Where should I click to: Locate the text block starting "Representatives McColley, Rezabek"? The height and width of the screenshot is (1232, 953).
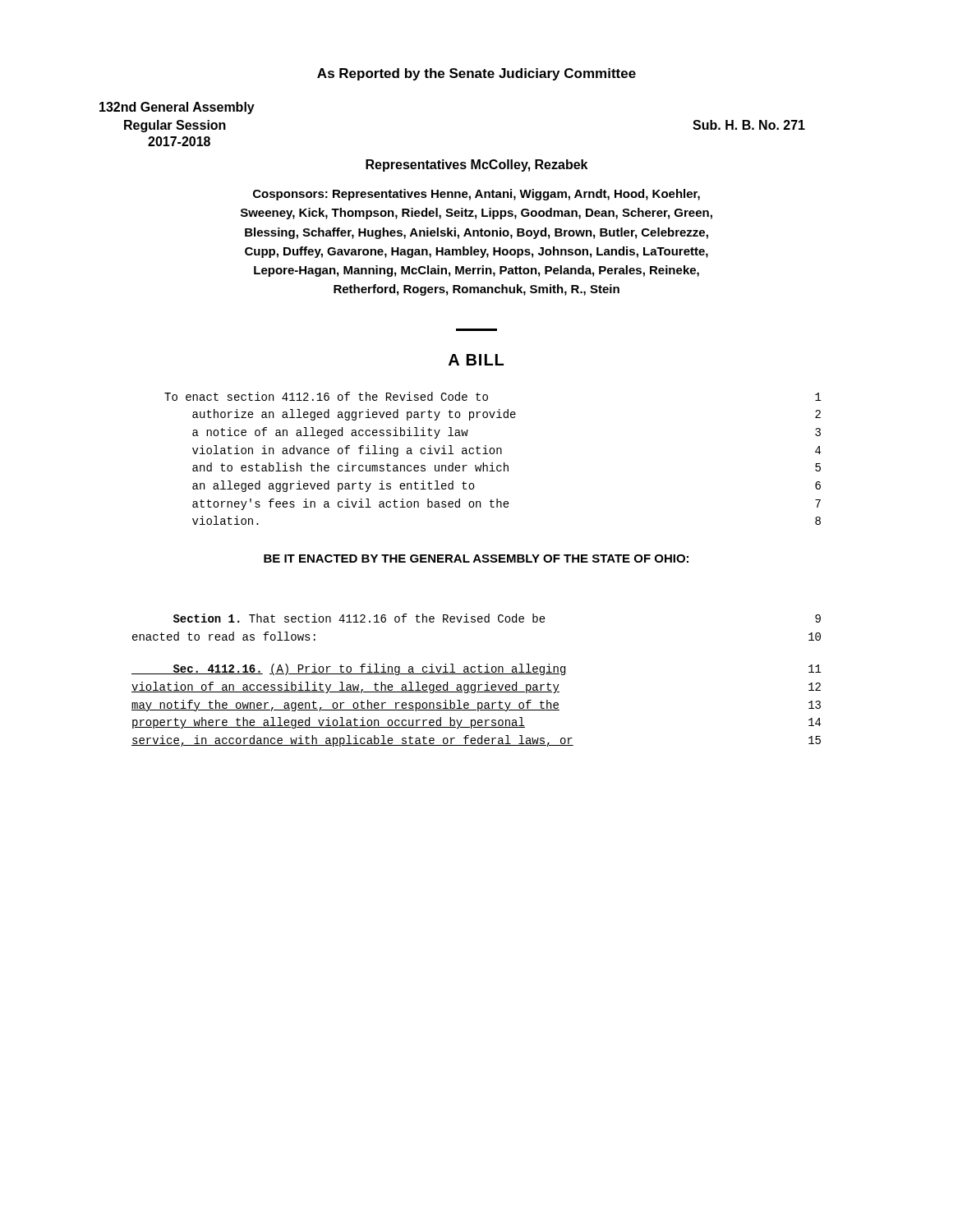[476, 165]
